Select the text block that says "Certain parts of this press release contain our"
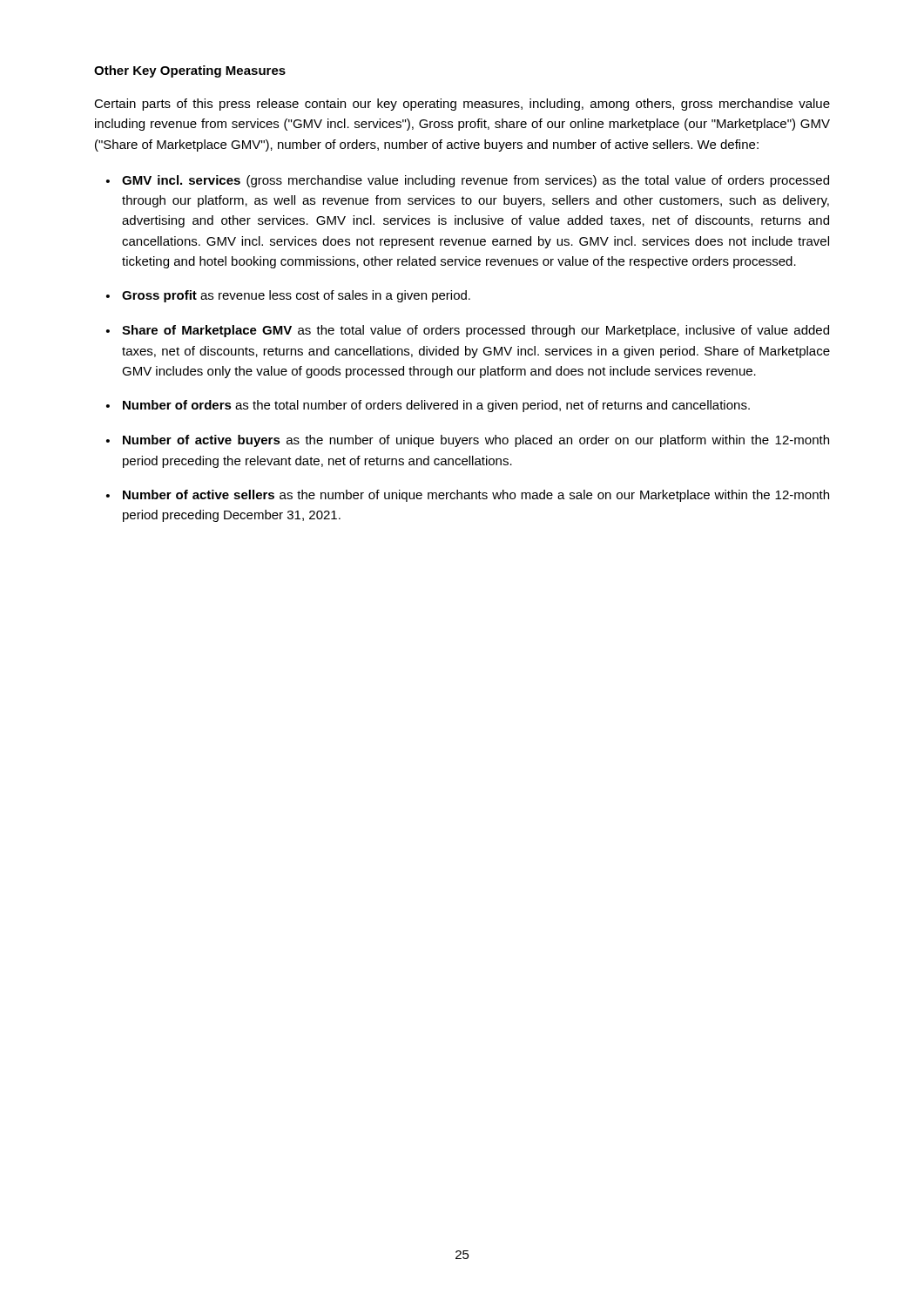 pos(462,124)
